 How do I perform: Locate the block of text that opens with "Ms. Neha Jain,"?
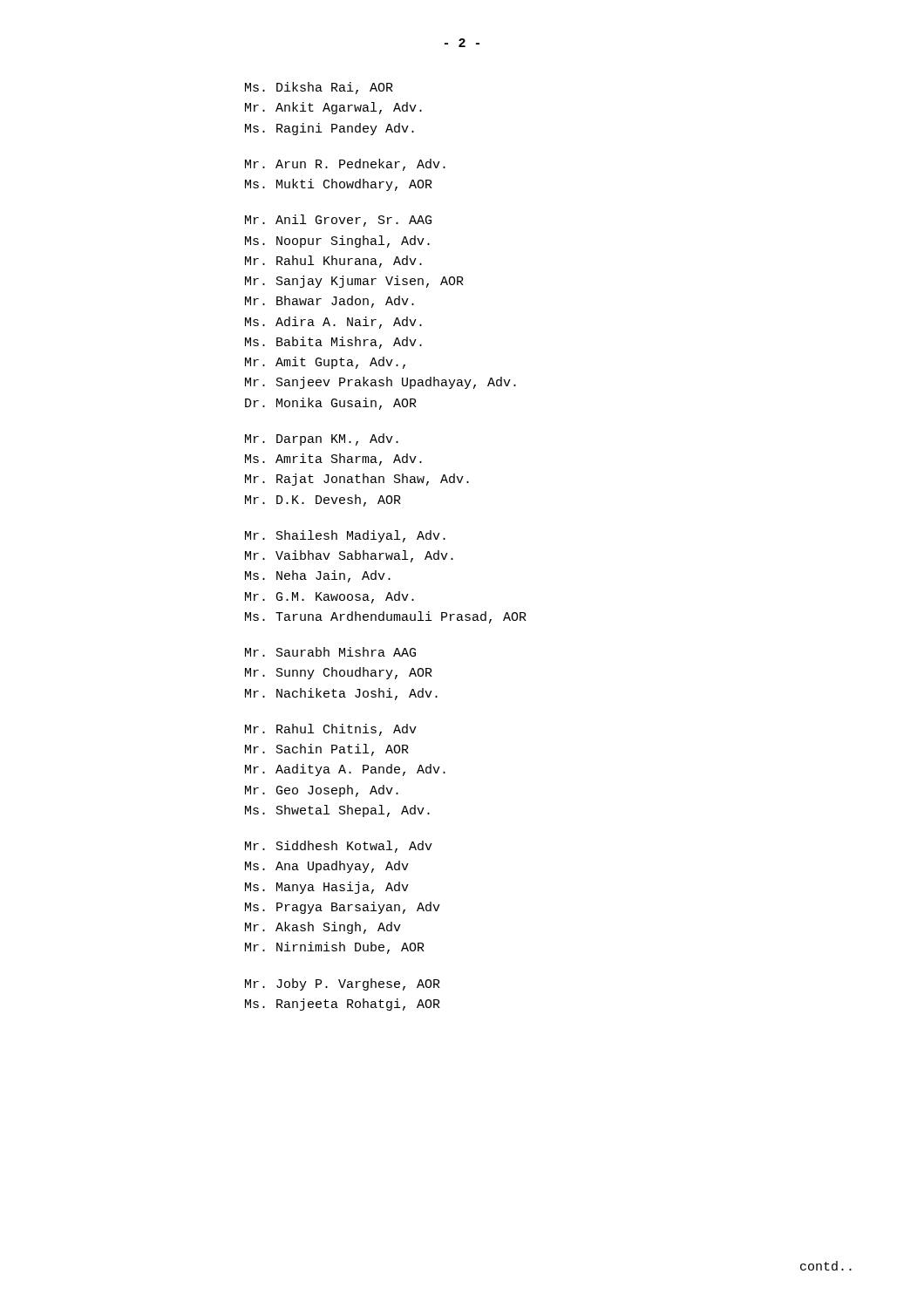(x=319, y=577)
